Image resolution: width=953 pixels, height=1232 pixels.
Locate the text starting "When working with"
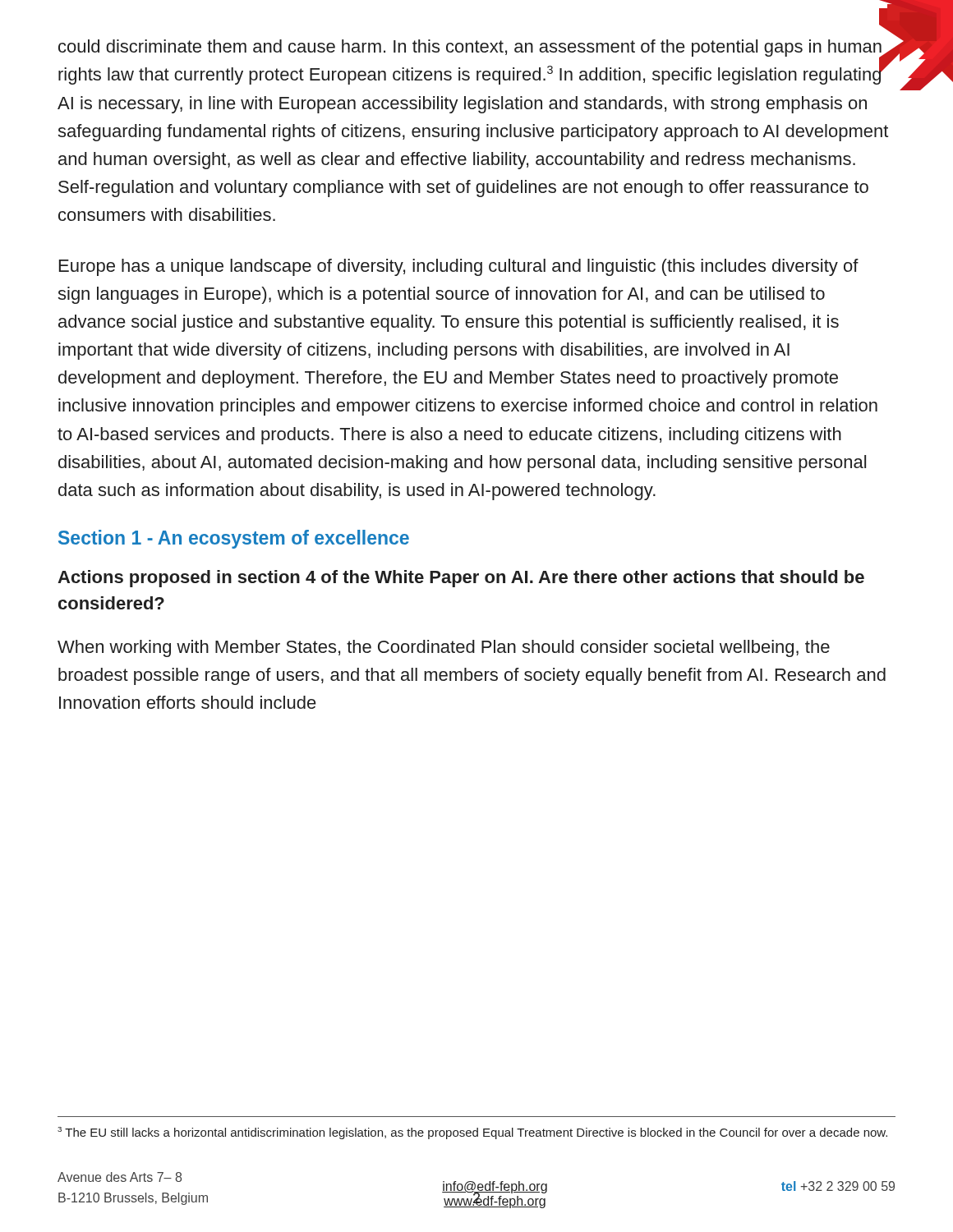(x=472, y=674)
